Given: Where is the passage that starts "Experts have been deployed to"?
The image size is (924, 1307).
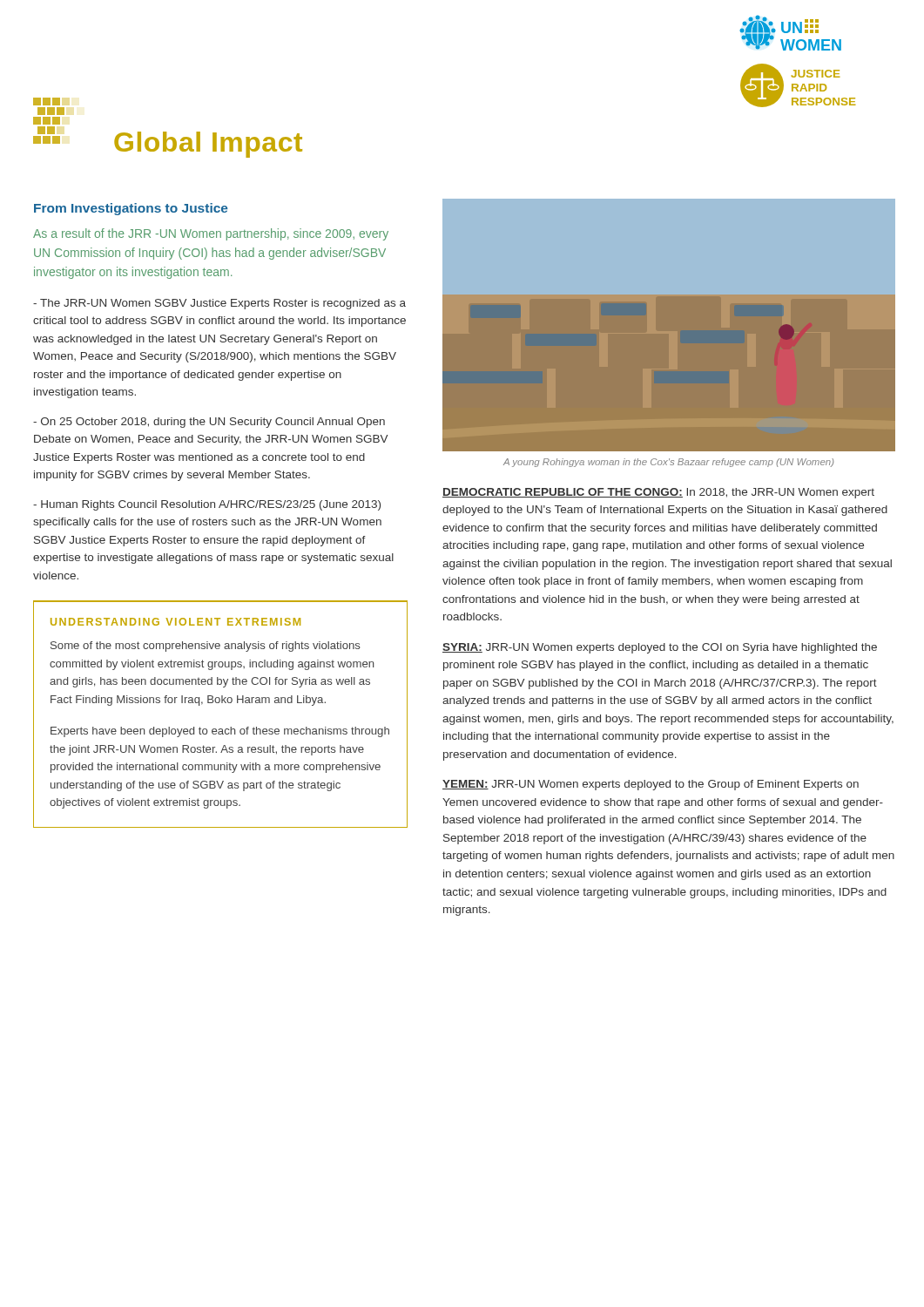Looking at the screenshot, I should (x=220, y=766).
